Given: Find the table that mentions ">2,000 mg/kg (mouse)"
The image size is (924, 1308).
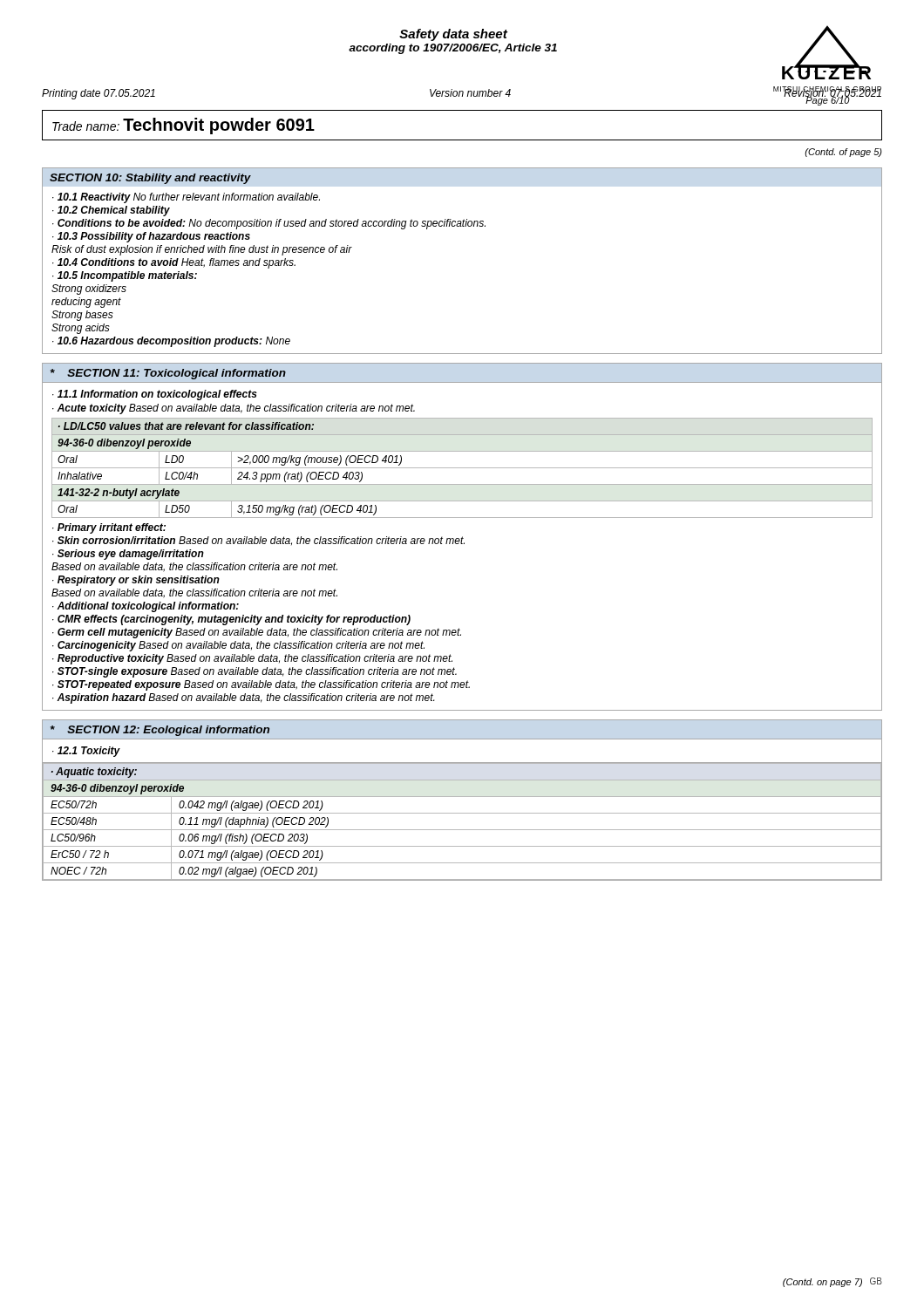Looking at the screenshot, I should point(462,468).
